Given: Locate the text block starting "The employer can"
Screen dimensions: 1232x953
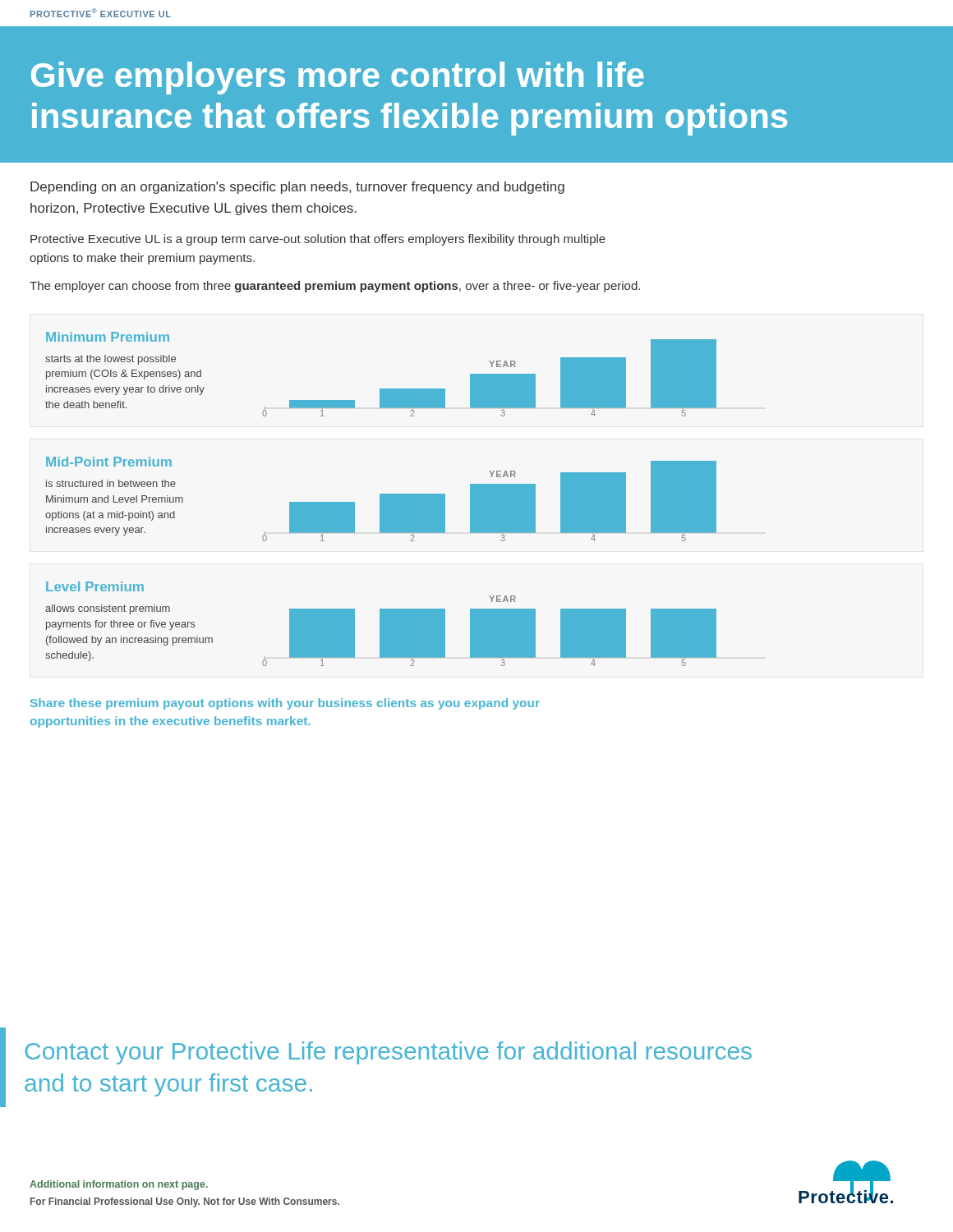Looking at the screenshot, I should (335, 285).
